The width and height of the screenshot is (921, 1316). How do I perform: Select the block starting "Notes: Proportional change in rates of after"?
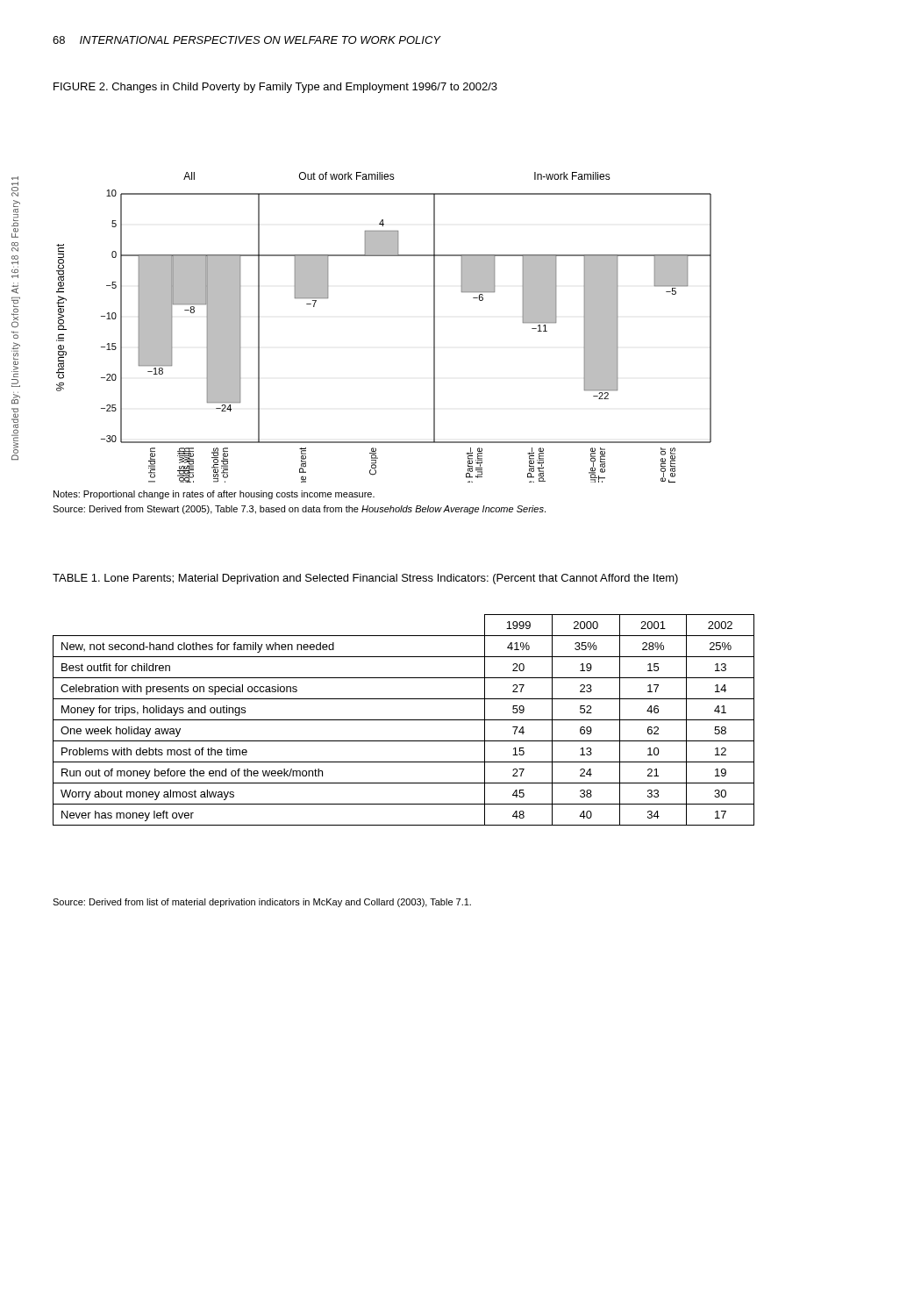[300, 501]
